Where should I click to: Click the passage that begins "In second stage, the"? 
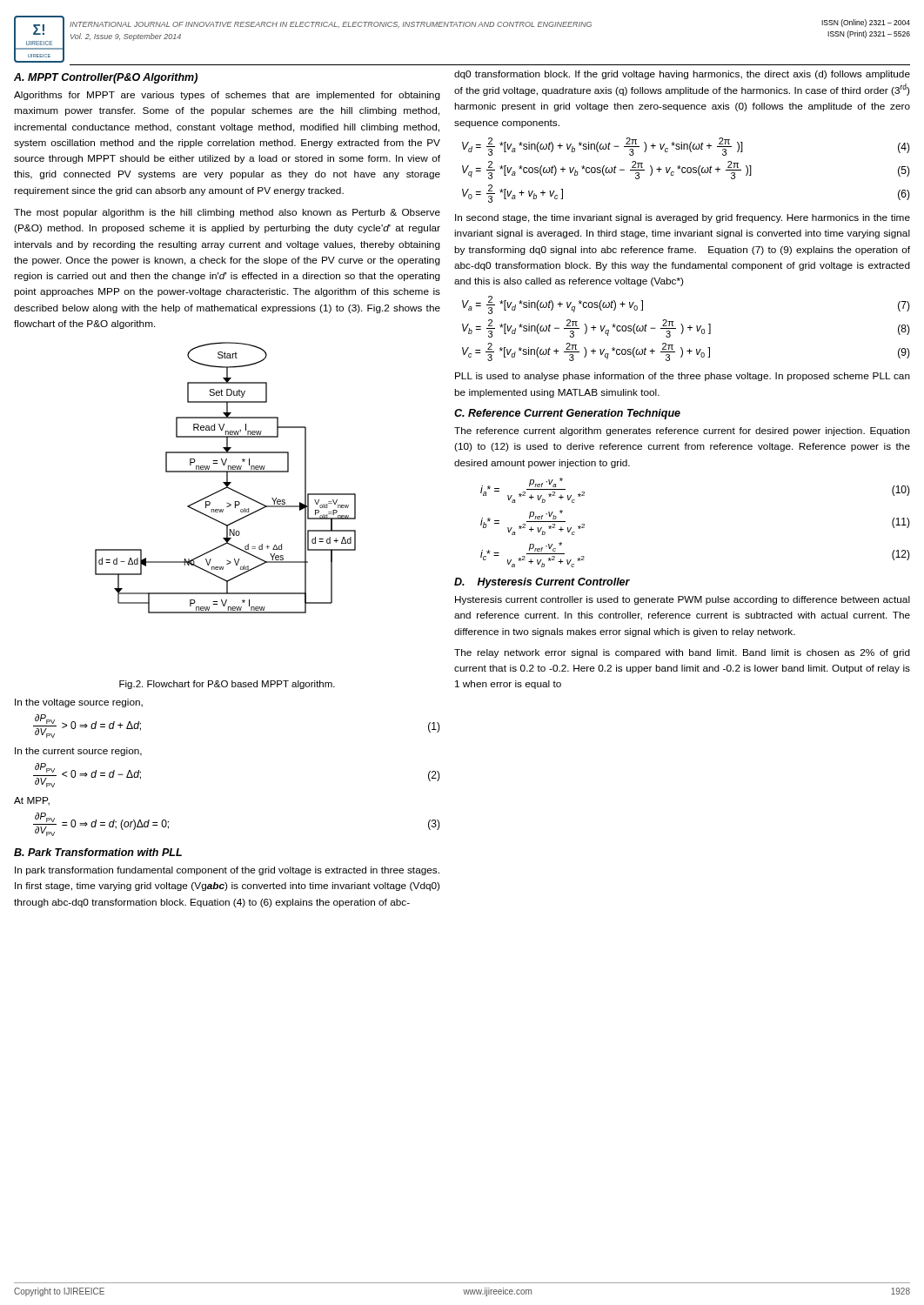[x=682, y=249]
